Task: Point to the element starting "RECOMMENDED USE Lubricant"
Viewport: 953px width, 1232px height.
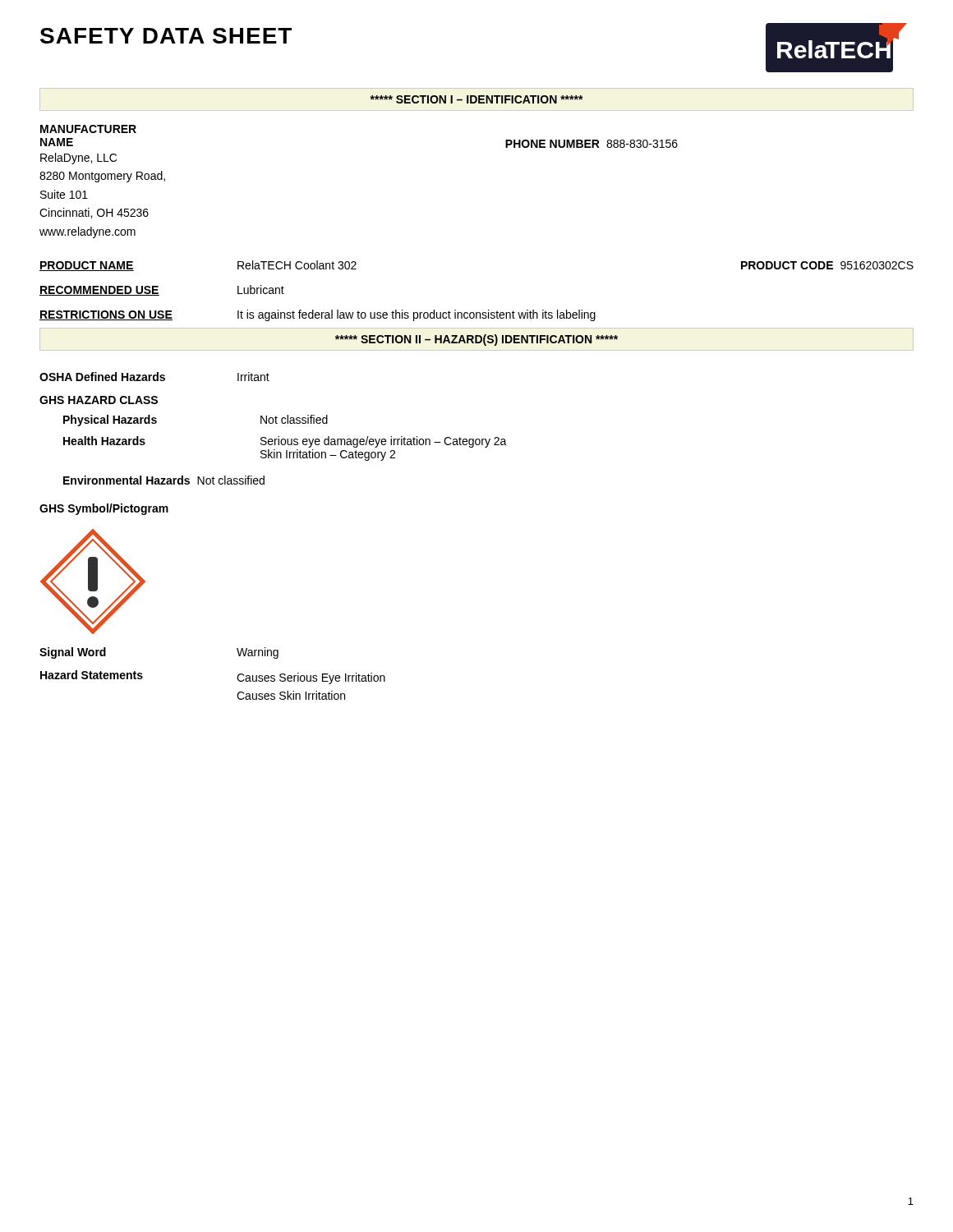Action: click(x=98, y=290)
